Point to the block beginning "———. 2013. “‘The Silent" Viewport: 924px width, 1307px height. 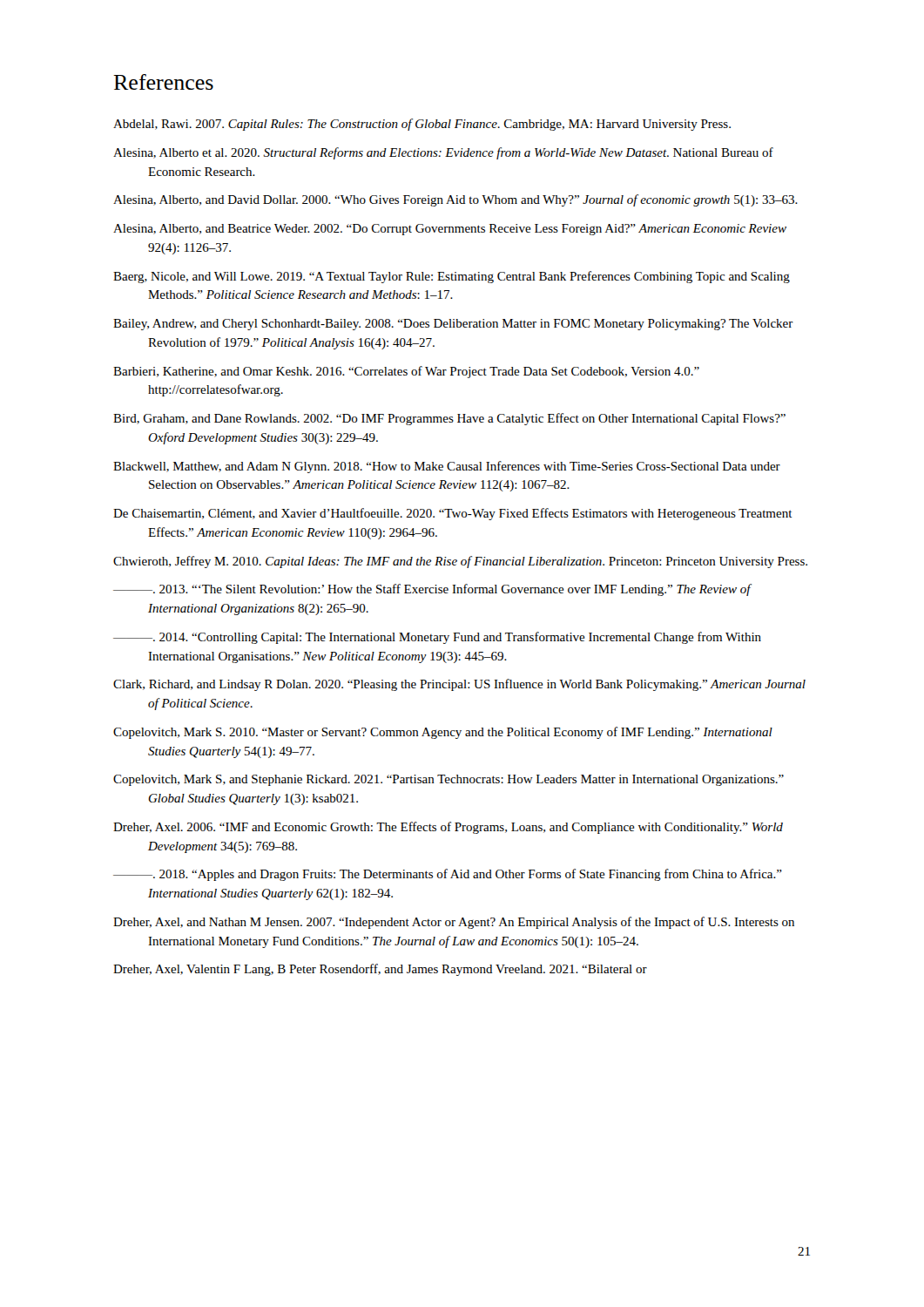[x=462, y=600]
